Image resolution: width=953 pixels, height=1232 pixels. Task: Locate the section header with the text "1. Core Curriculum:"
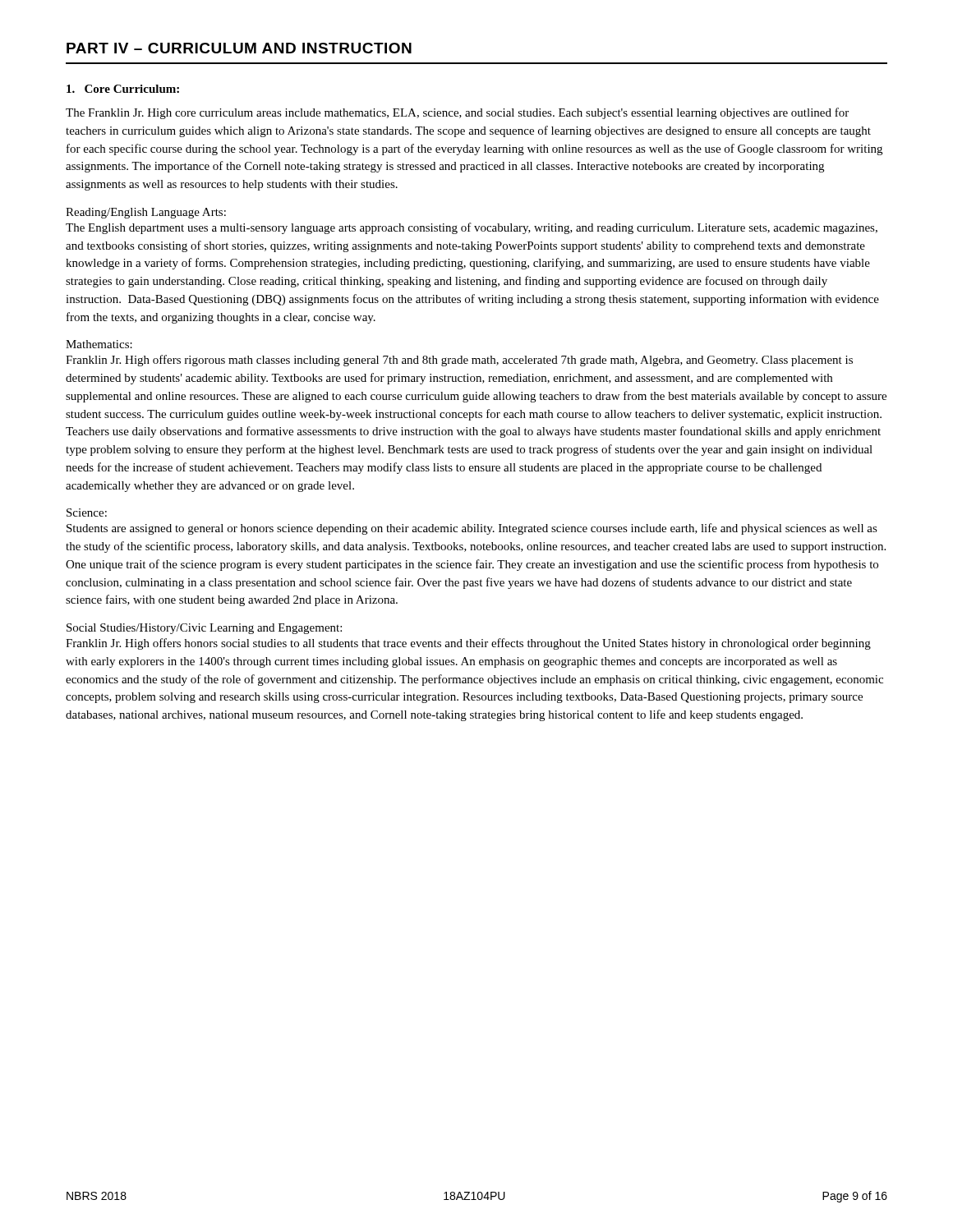pos(123,89)
